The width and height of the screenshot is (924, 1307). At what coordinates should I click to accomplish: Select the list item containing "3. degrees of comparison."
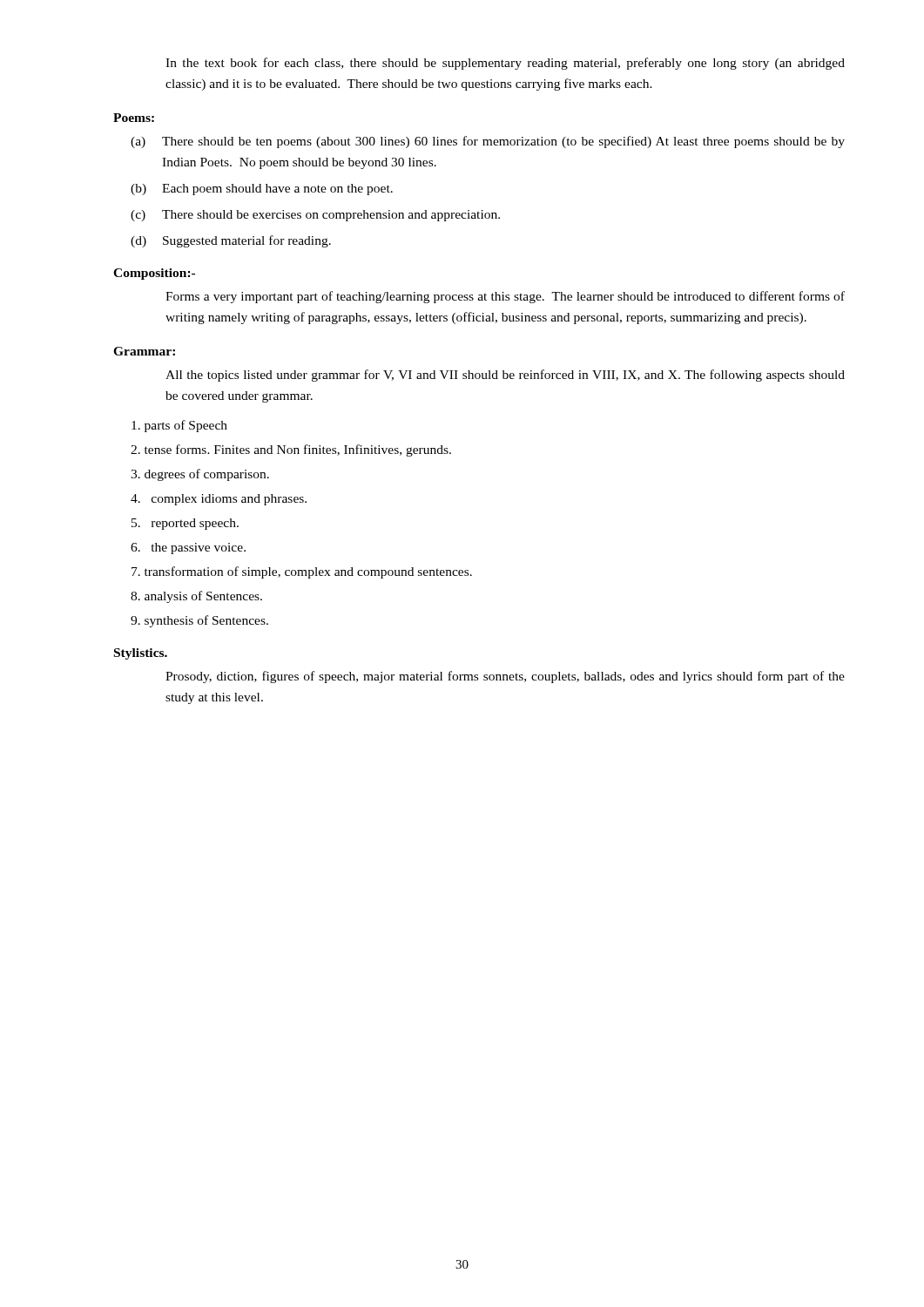click(200, 474)
